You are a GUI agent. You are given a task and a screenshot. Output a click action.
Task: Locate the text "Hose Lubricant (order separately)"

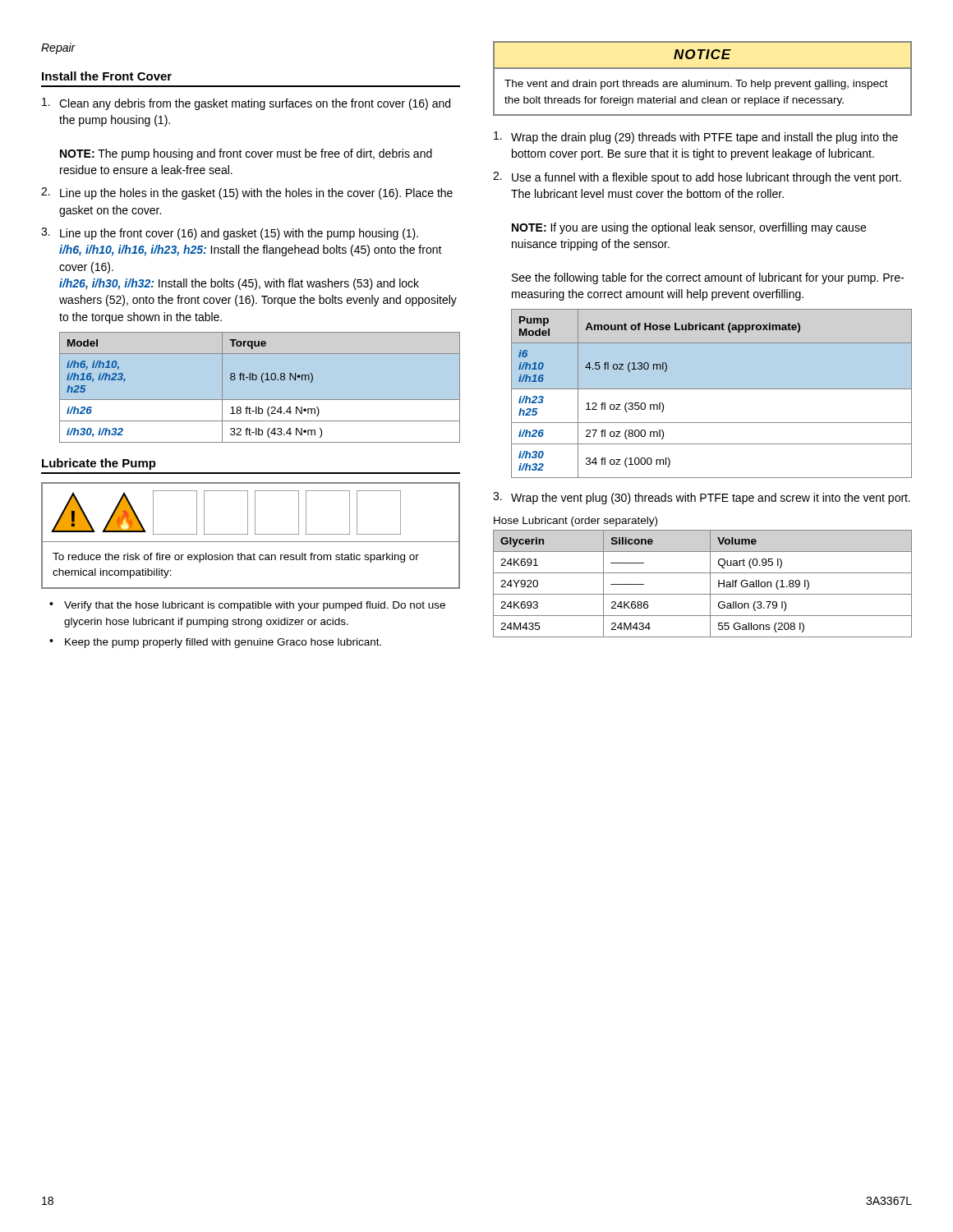576,521
